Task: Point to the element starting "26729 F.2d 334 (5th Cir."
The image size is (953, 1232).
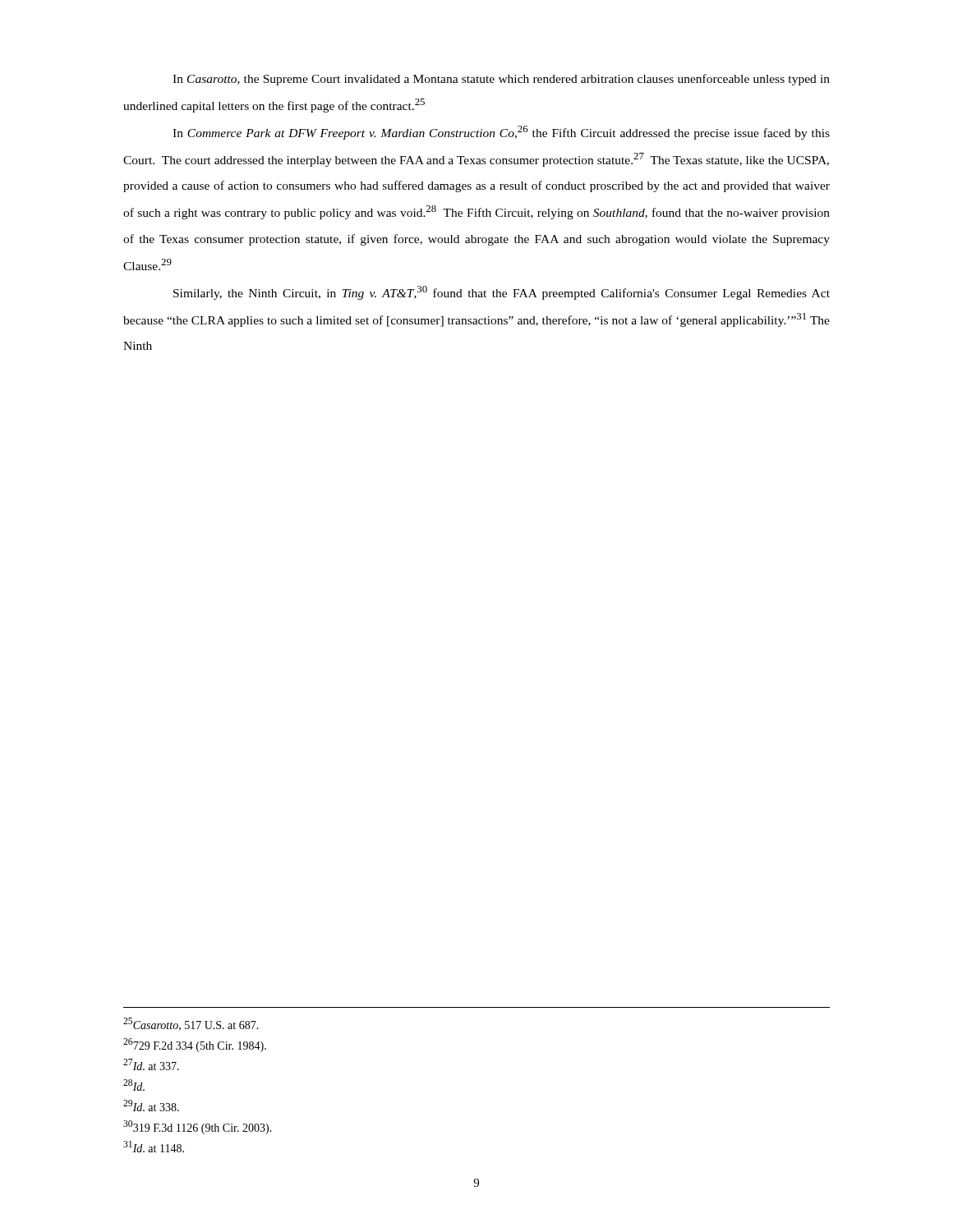Action: [x=195, y=1044]
